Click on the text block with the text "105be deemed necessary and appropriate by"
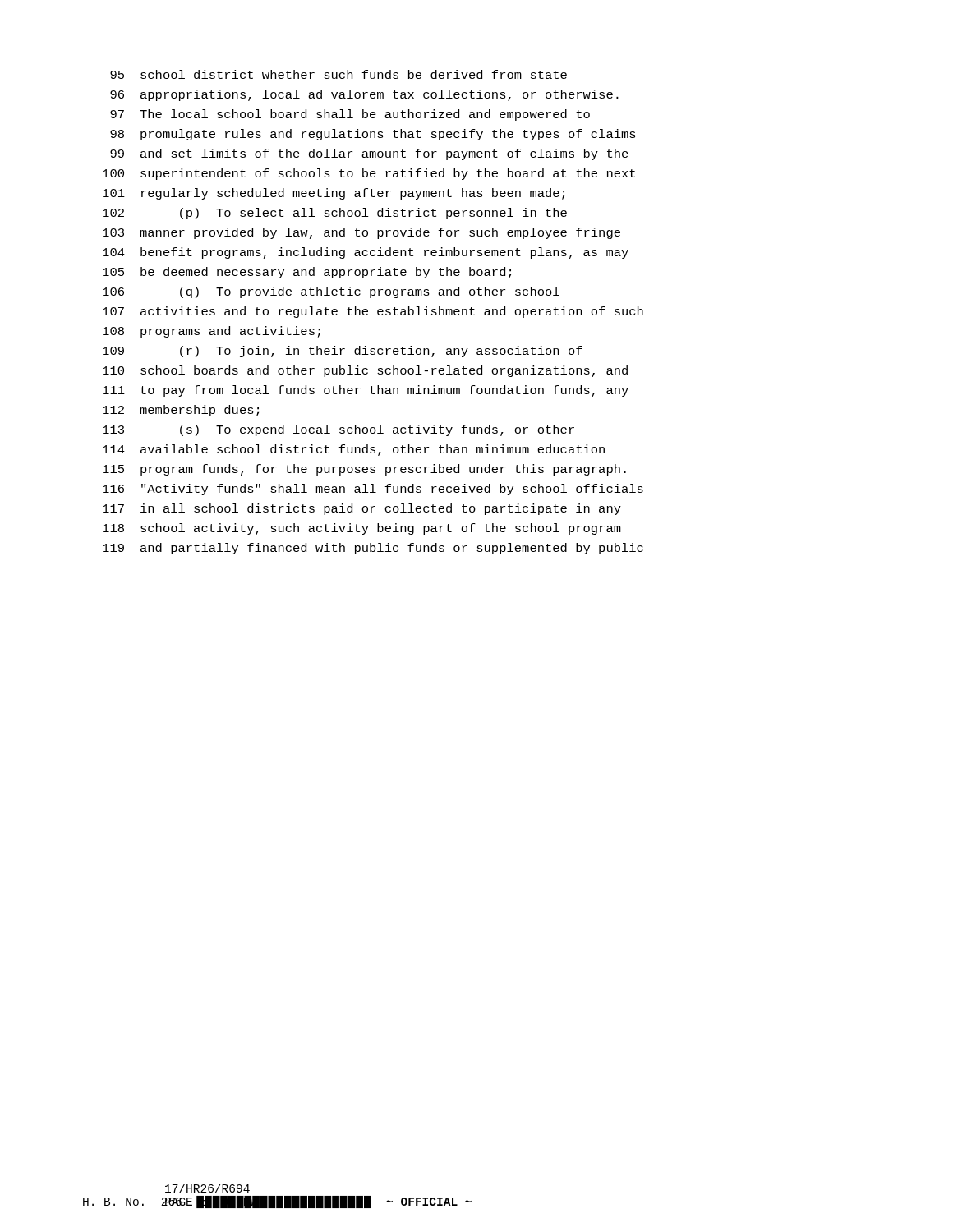This screenshot has height=1232, width=953. pos(485,273)
